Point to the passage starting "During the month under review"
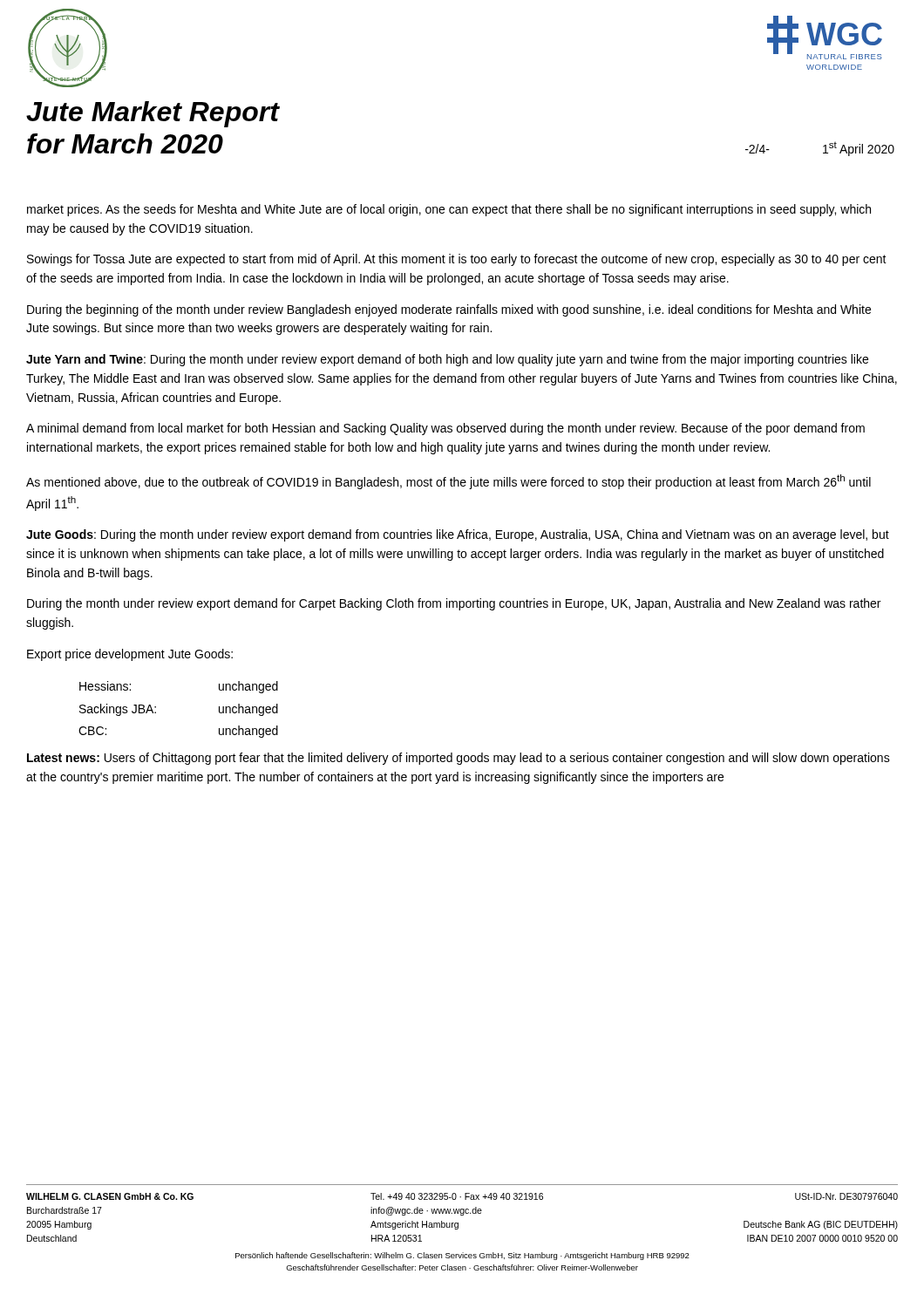The height and width of the screenshot is (1308, 924). [453, 613]
